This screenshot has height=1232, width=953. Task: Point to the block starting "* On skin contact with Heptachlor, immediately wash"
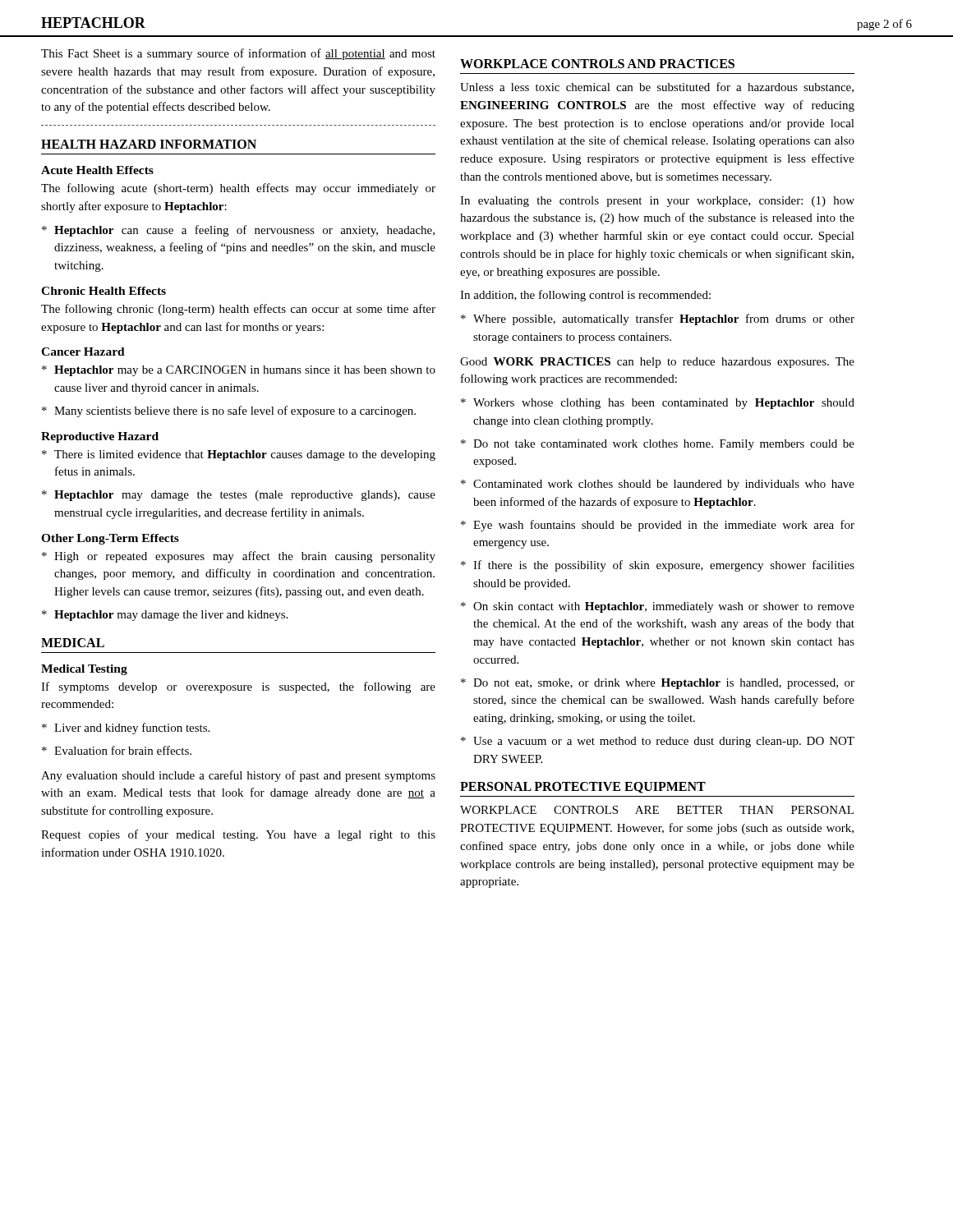click(x=657, y=633)
